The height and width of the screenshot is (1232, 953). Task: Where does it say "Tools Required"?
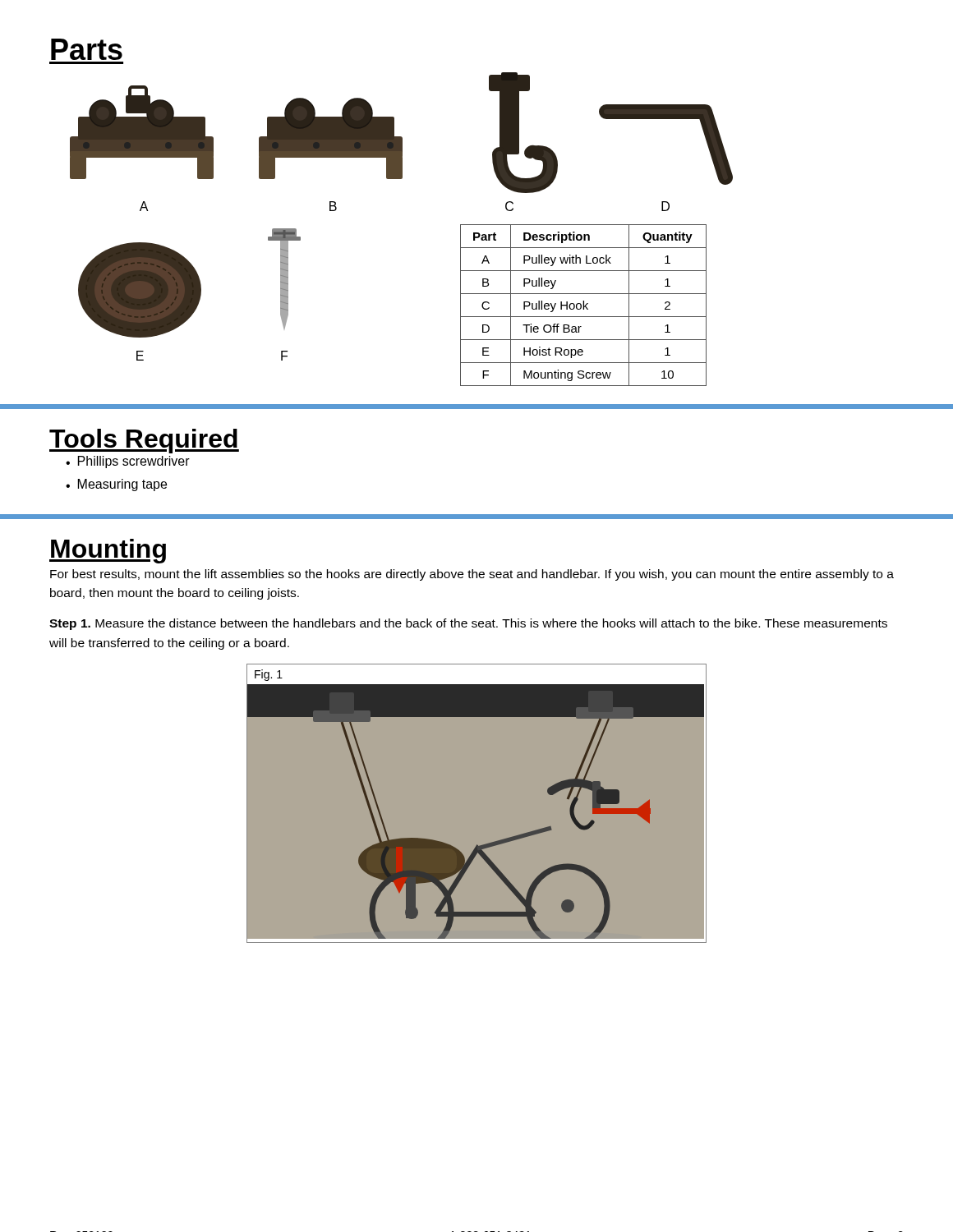click(x=144, y=439)
